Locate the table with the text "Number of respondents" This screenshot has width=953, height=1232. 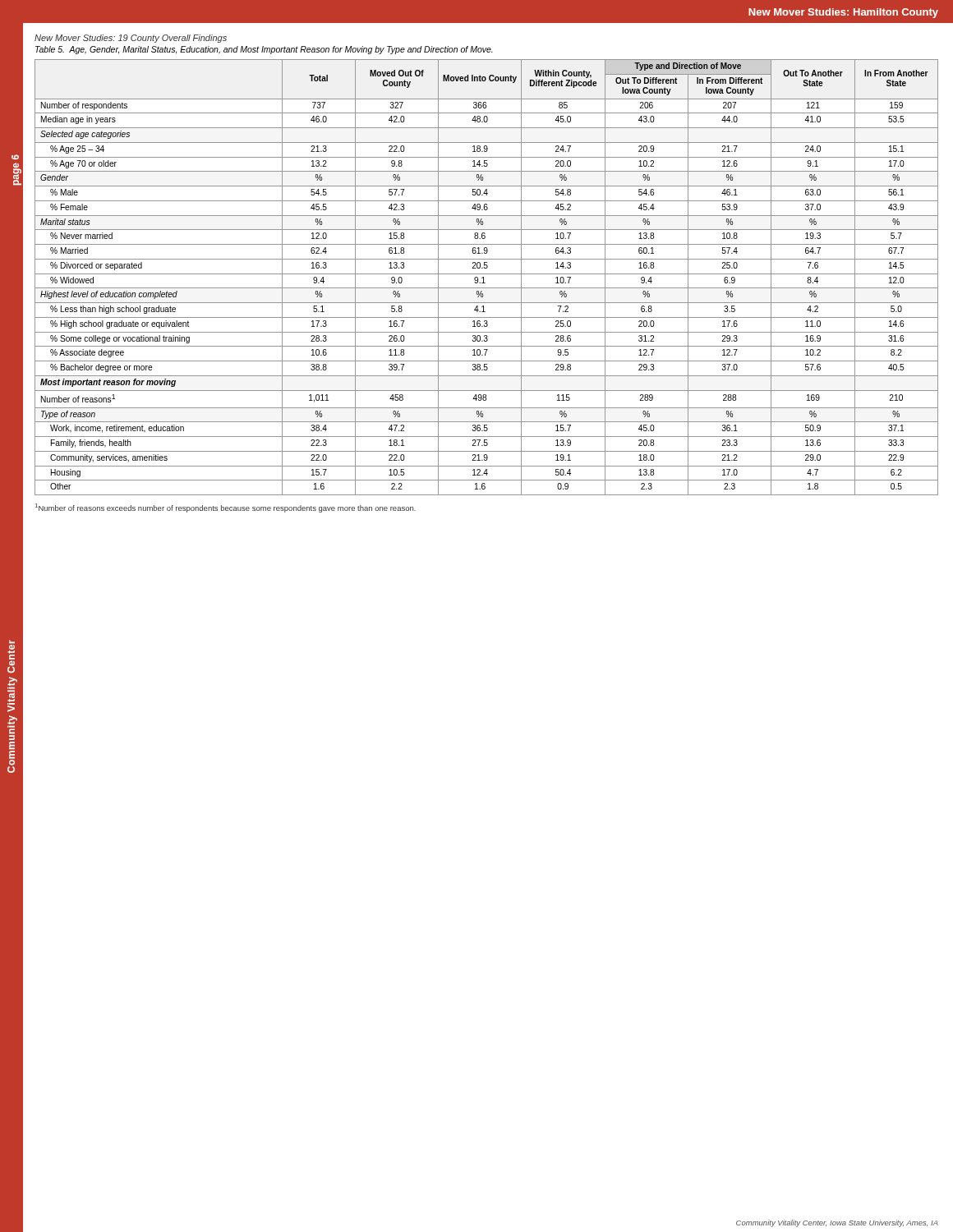(x=486, y=277)
